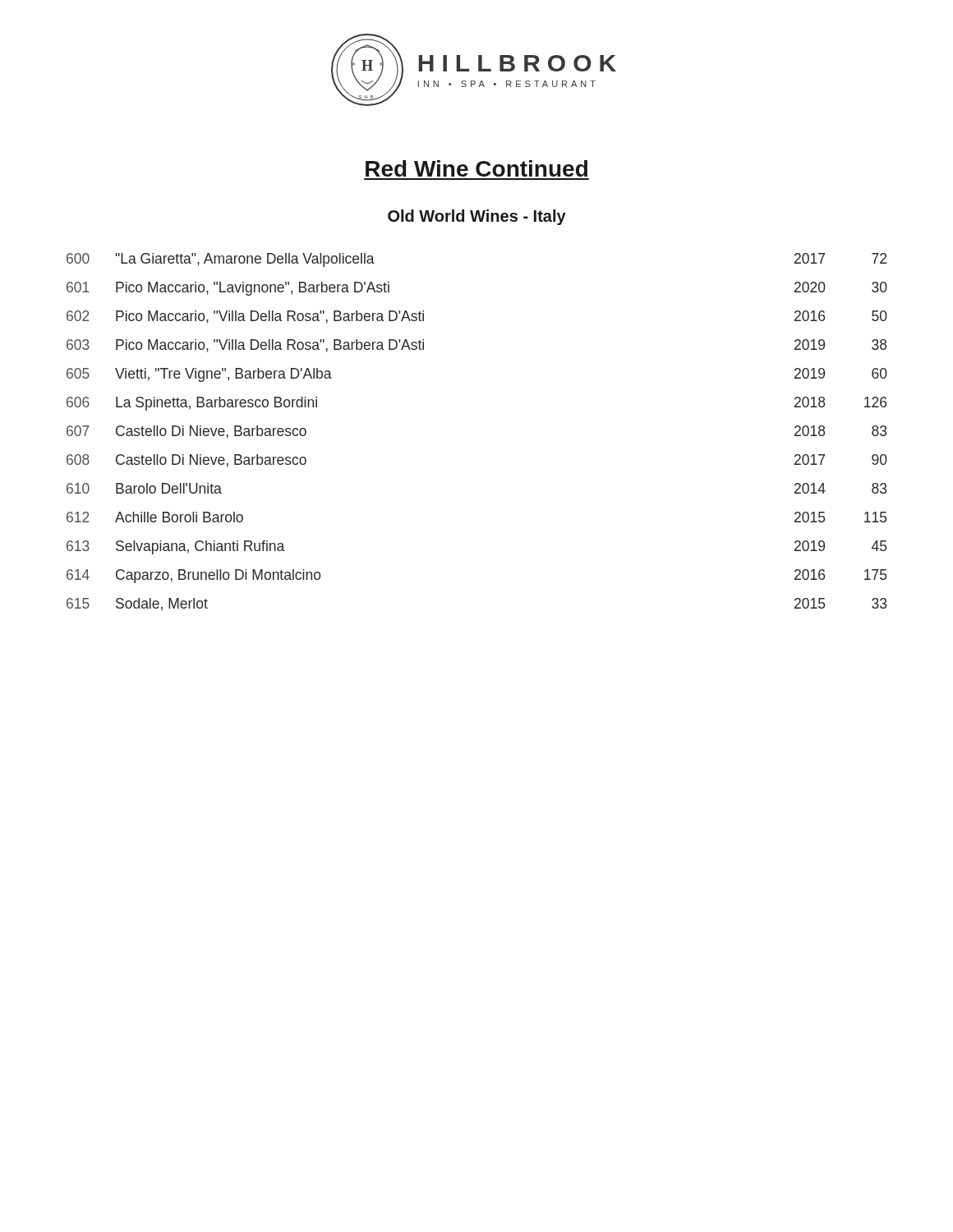Image resolution: width=953 pixels, height=1232 pixels.
Task: Locate the region starting "600 "La Giaretta", Amarone"
Action: (239, 260)
